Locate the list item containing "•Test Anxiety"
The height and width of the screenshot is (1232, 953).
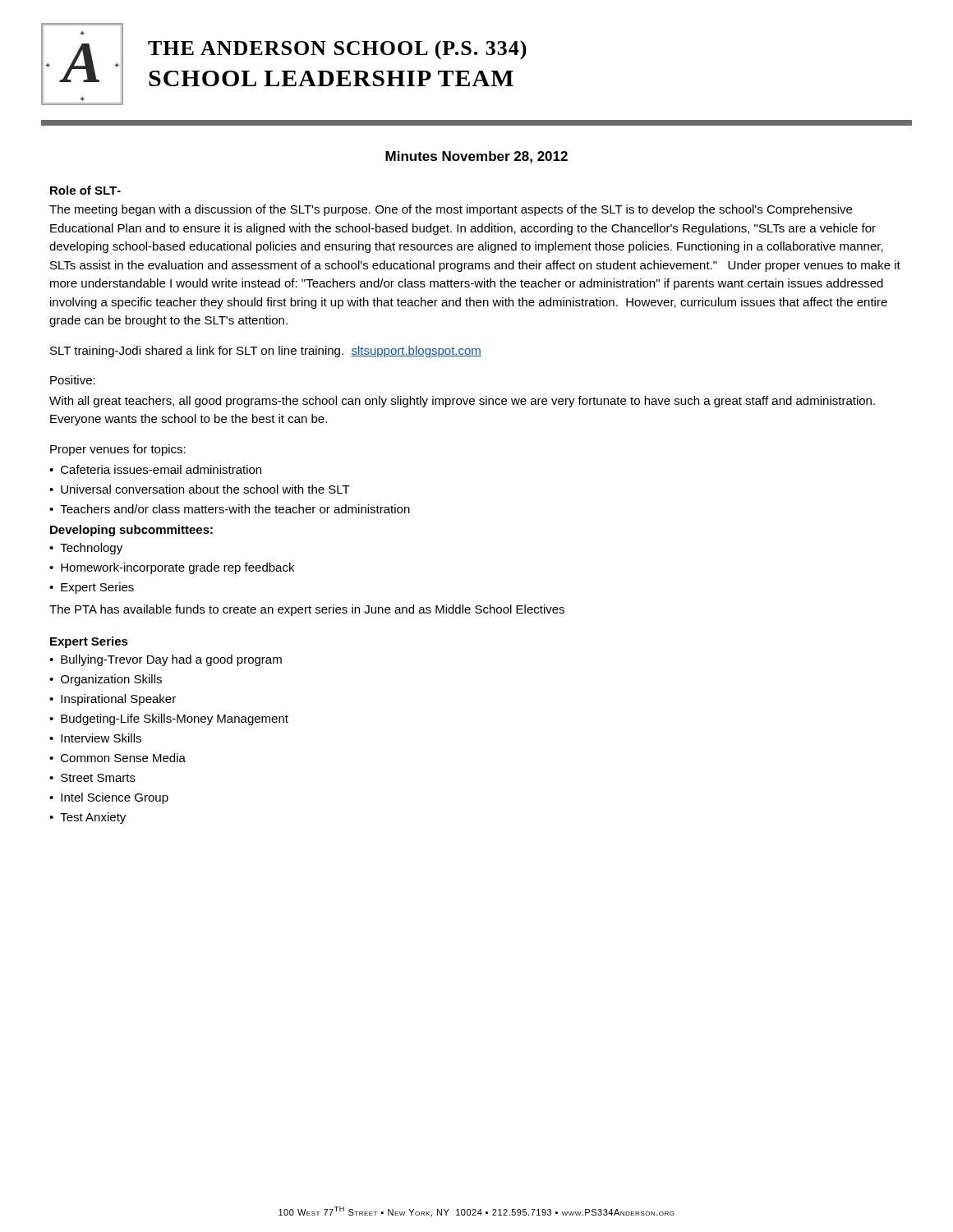[88, 817]
